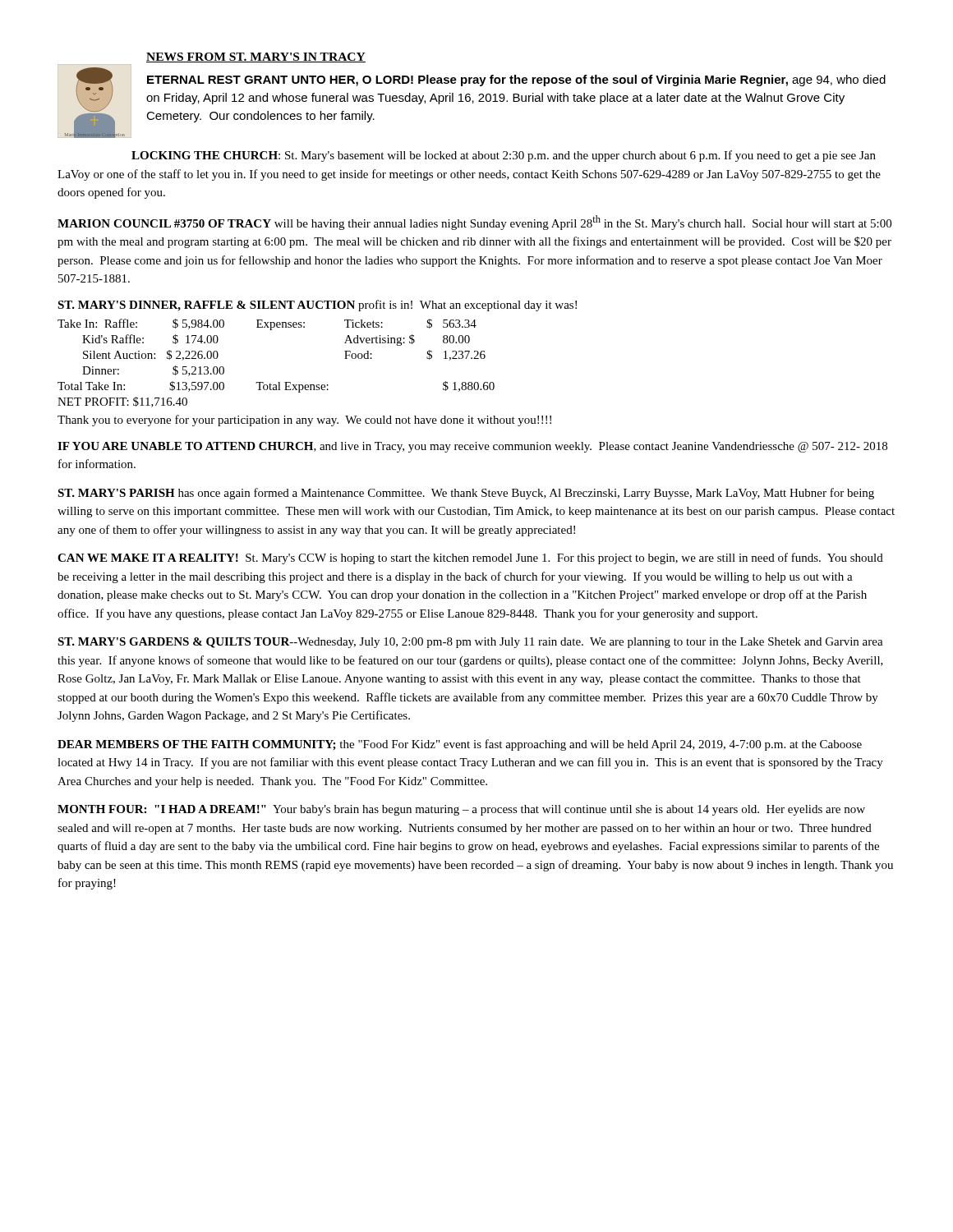This screenshot has height=1232, width=953.
Task: Locate the text block that reads "CAN WE MAKE IT A REALITY! St. Mary's"
Action: [470, 585]
